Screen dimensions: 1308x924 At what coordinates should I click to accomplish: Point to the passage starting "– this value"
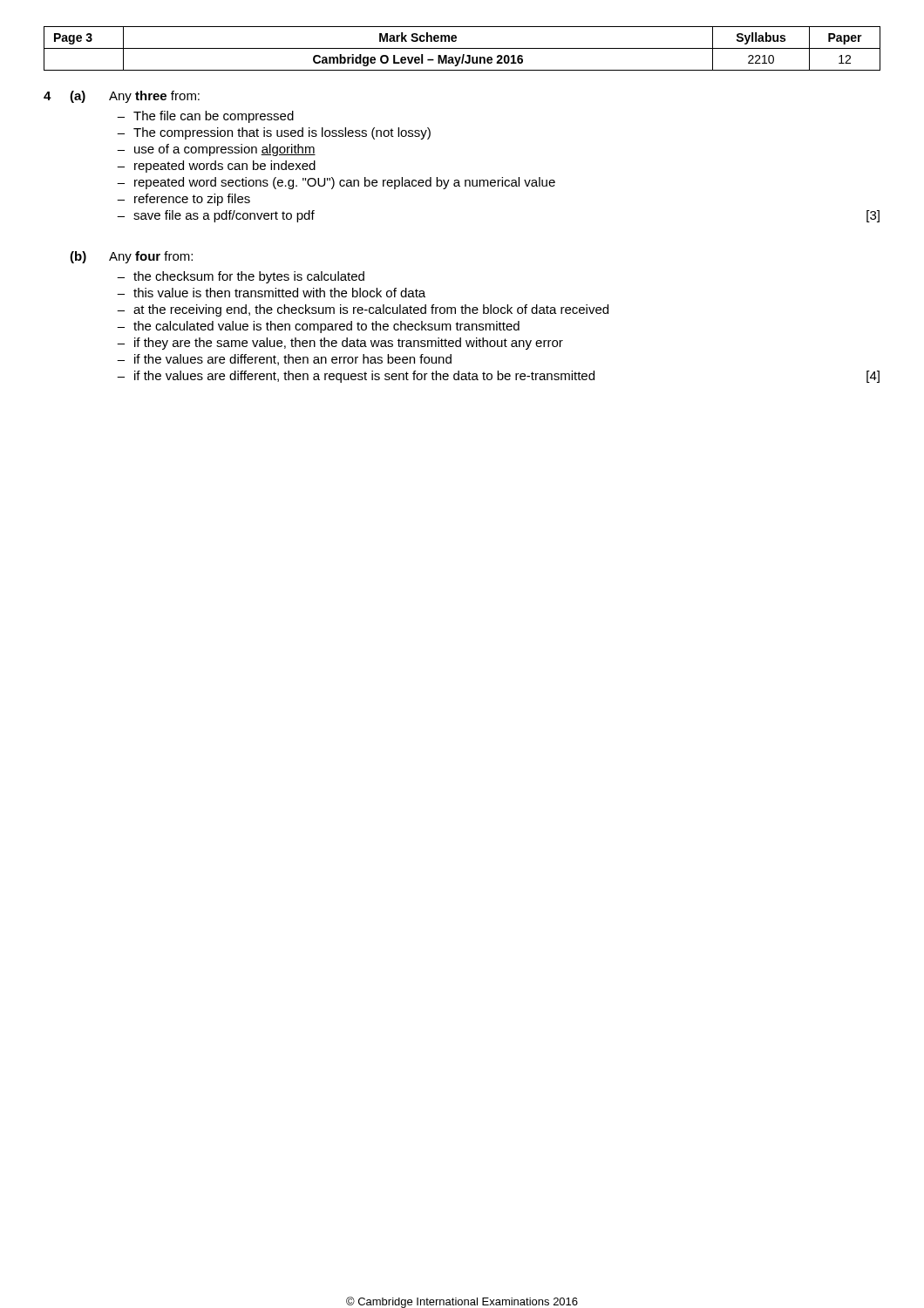(271, 293)
